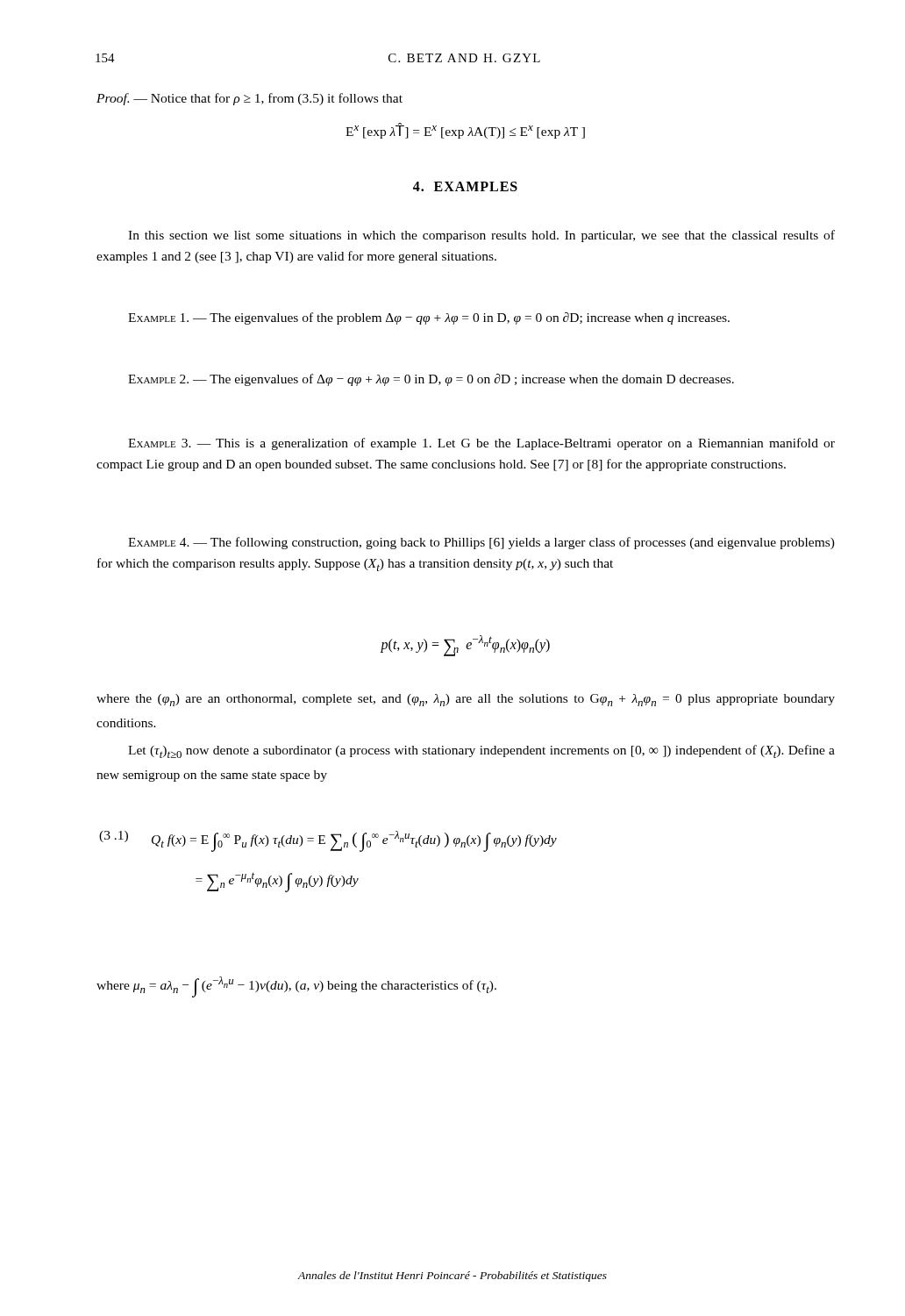Find the block starting "(3 .1) Qt"
Screen dimensions: 1316x905
click(x=328, y=841)
